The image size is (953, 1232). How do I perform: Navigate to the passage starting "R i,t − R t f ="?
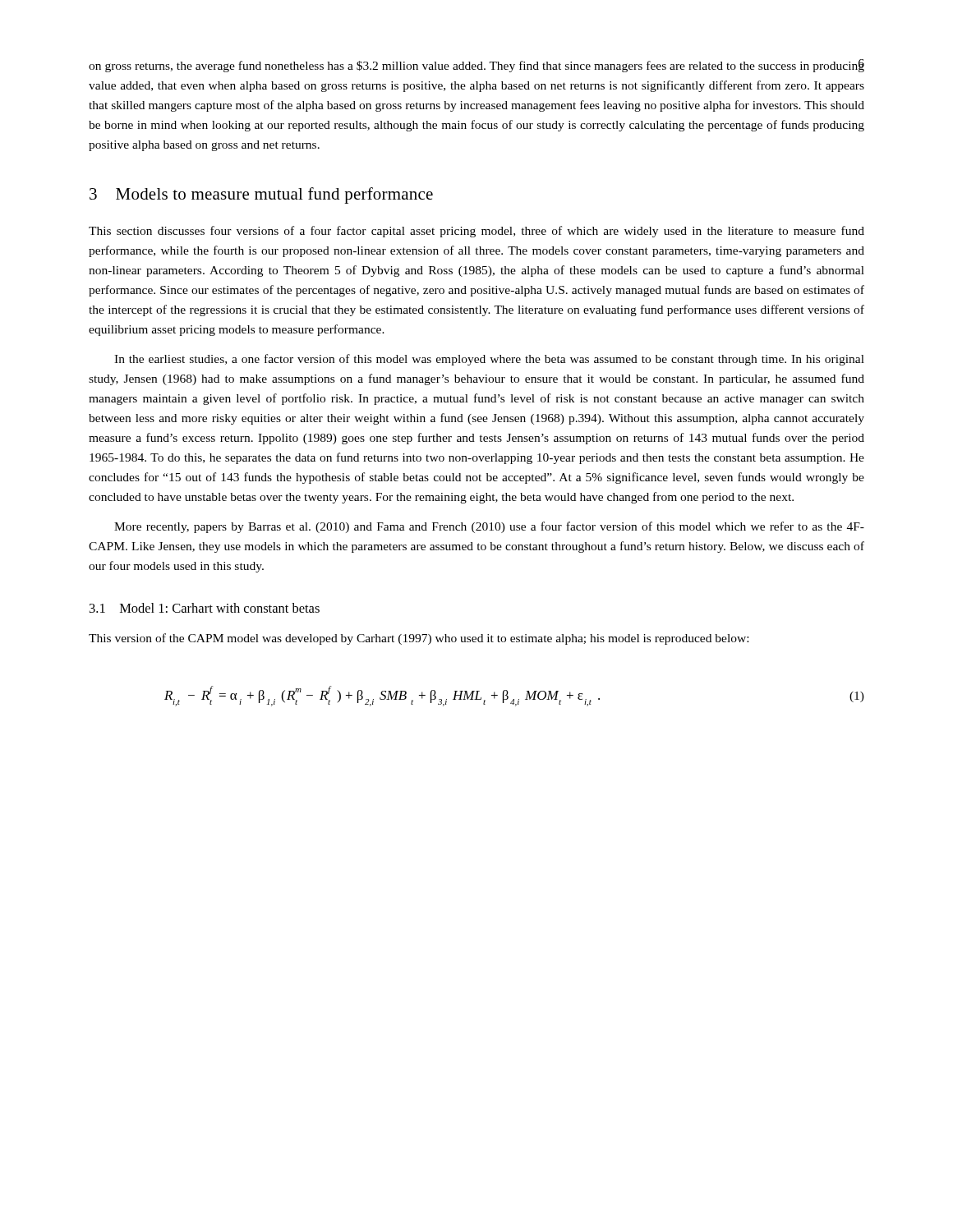(514, 696)
